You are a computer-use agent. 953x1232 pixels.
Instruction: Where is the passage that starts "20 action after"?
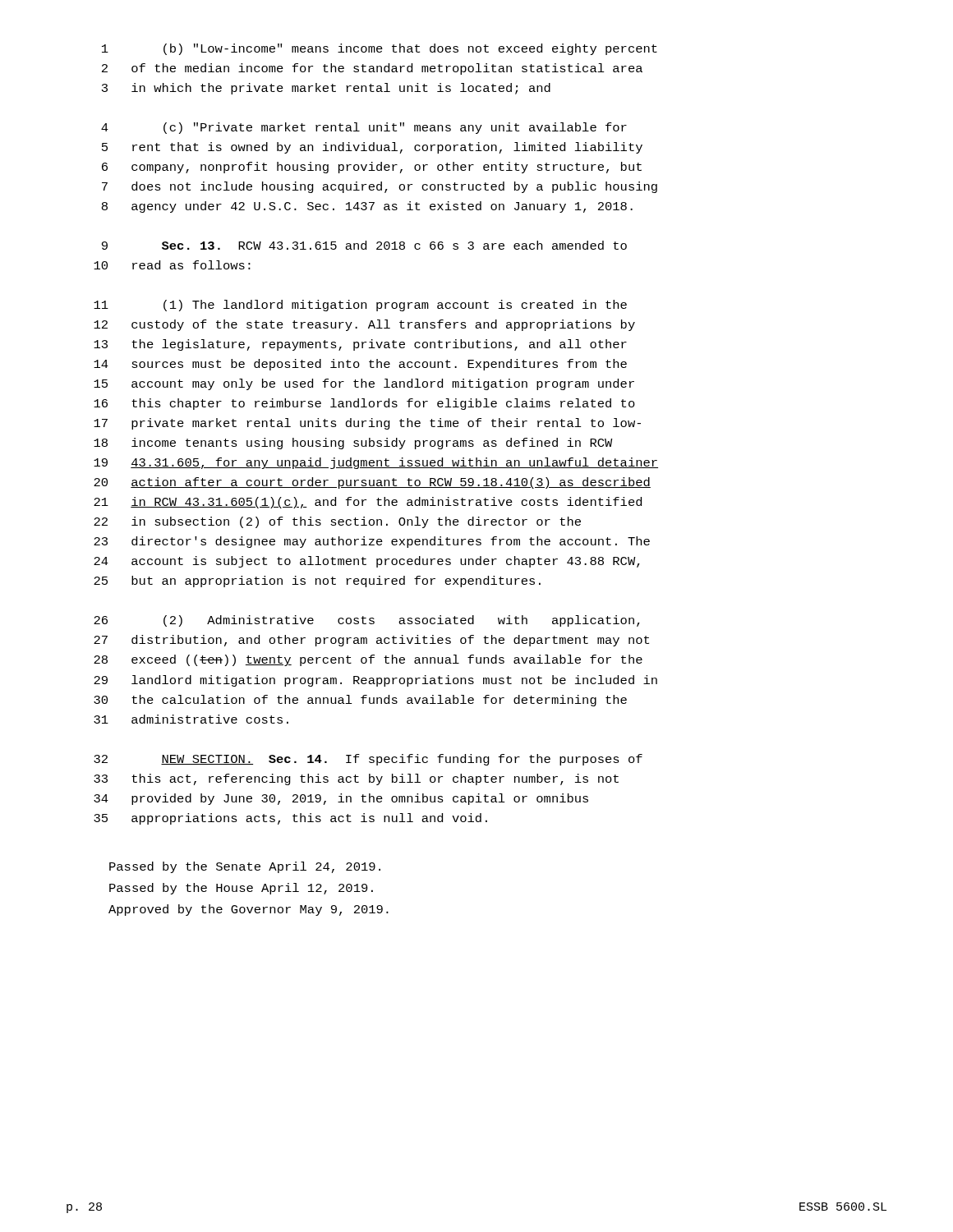point(476,483)
